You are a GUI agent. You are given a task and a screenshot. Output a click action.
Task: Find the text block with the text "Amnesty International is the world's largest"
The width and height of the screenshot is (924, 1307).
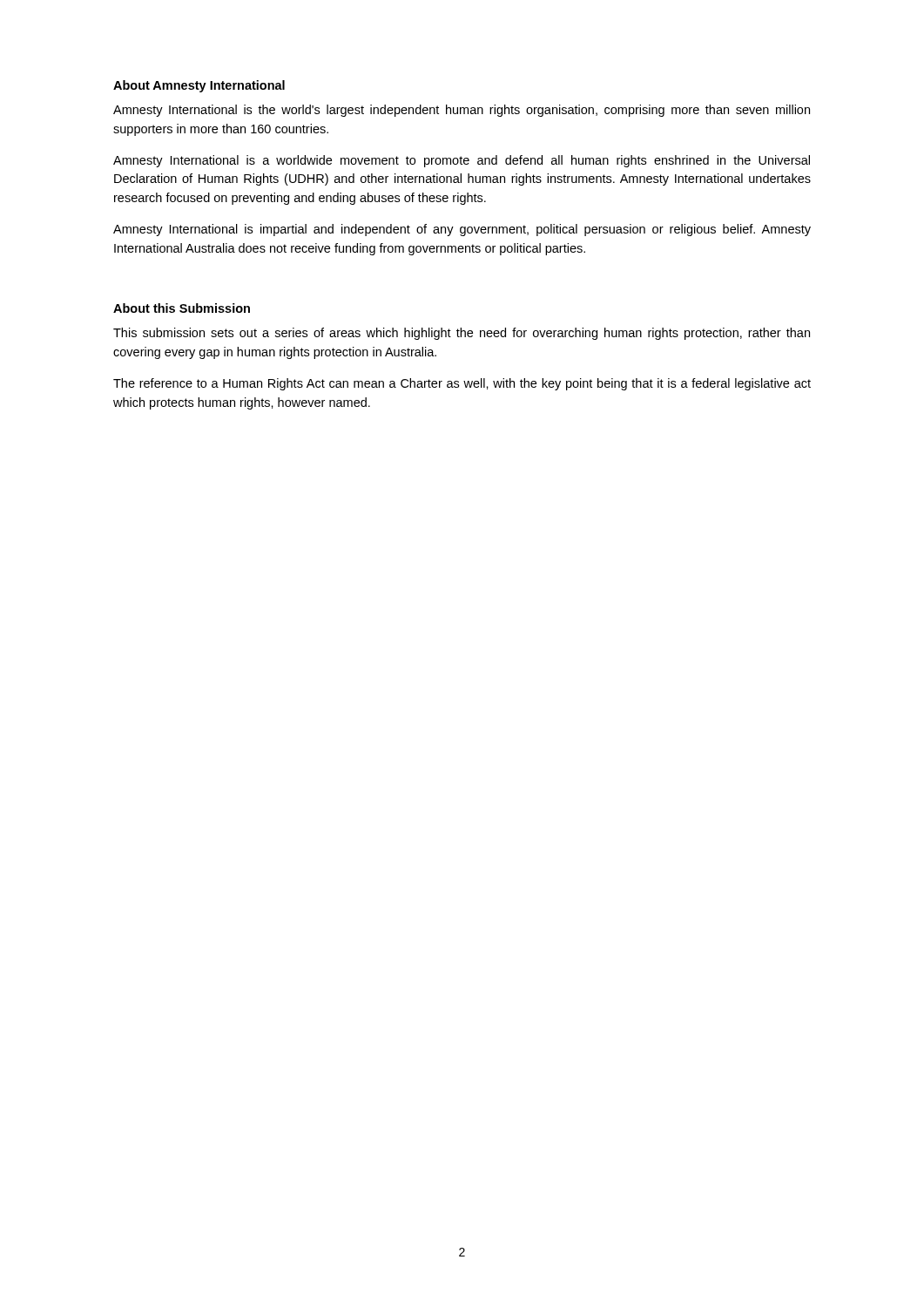462,119
